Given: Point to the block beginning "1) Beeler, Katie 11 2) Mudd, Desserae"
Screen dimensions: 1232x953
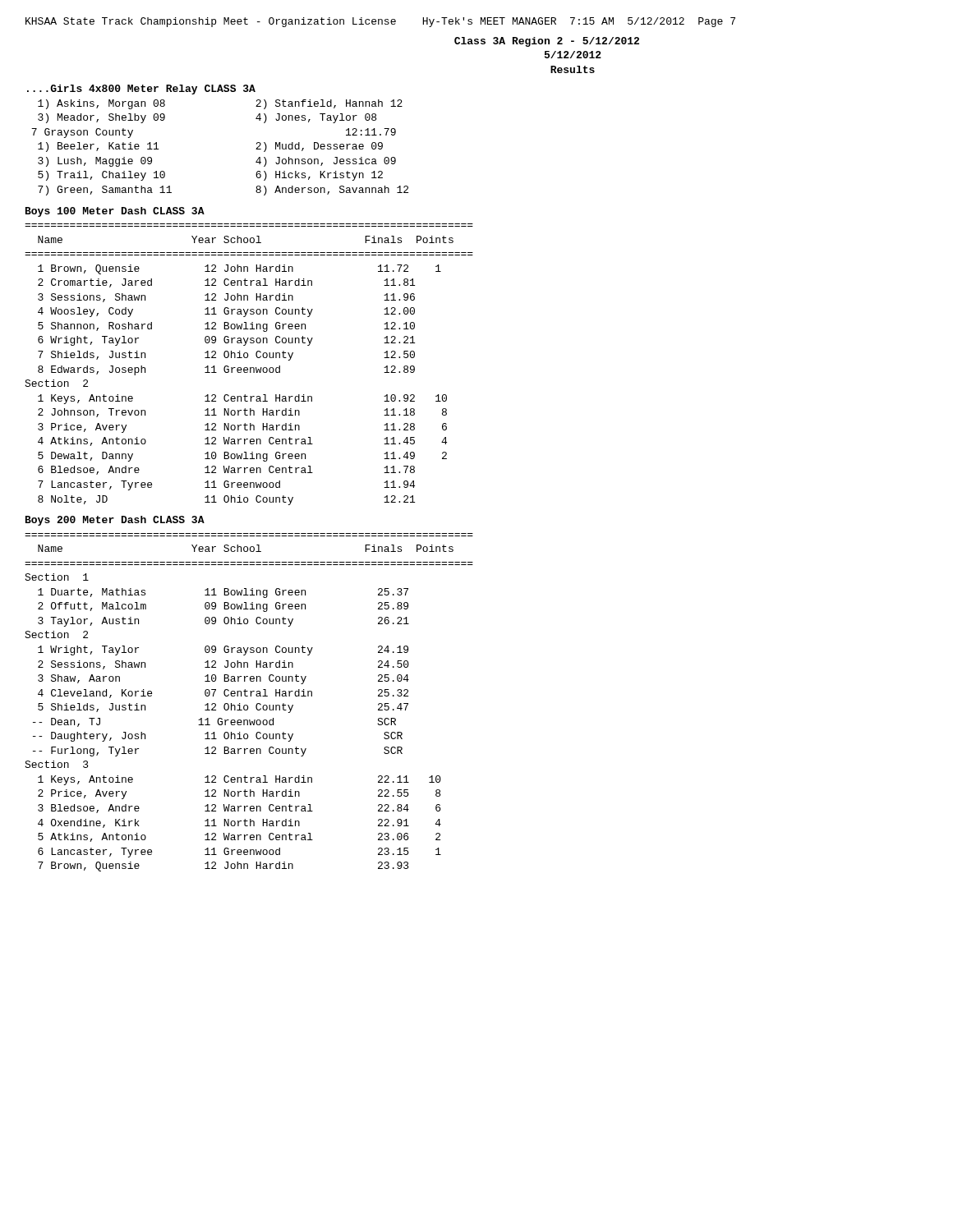Looking at the screenshot, I should [x=92, y=146].
